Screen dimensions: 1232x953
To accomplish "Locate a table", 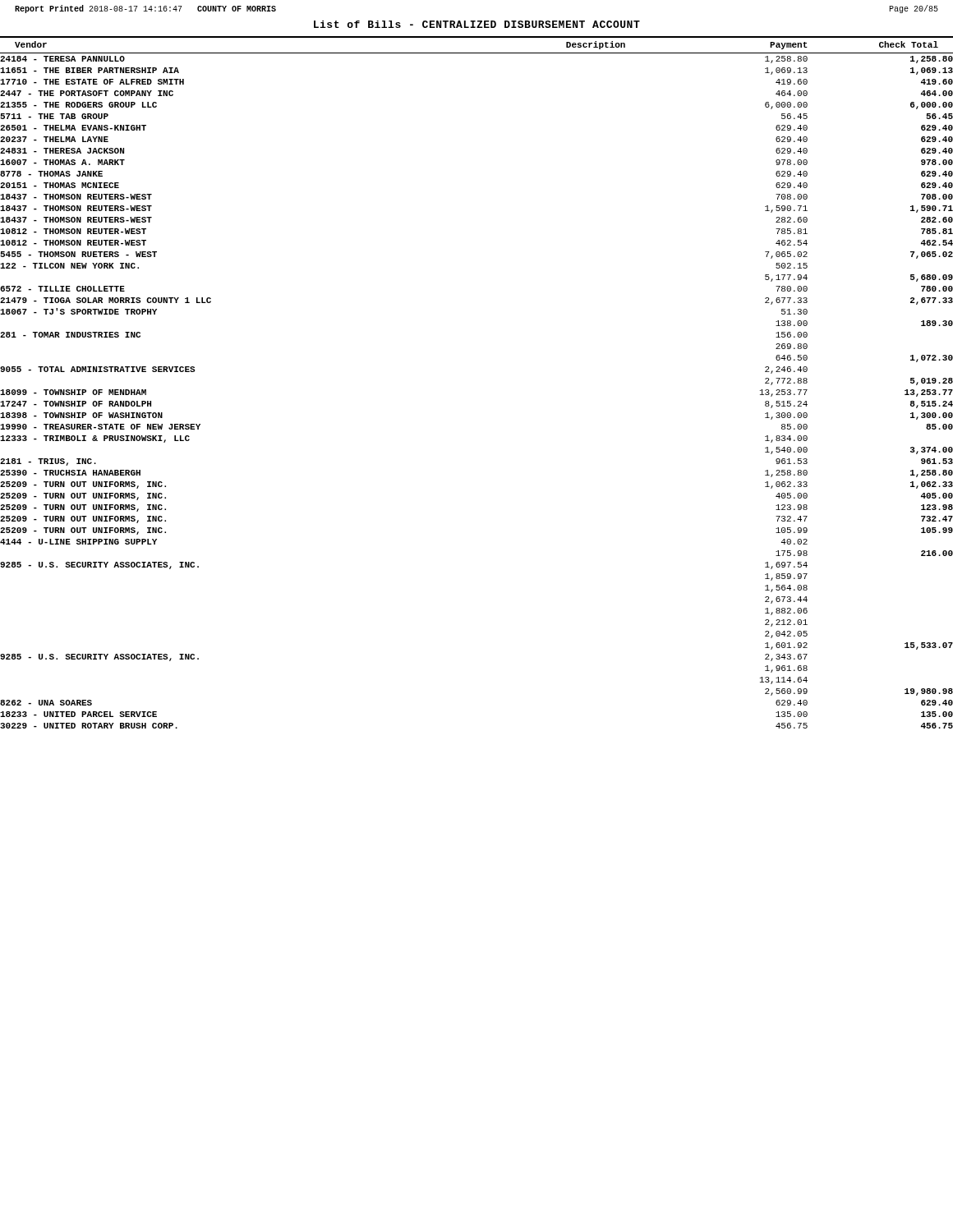I will coord(476,384).
